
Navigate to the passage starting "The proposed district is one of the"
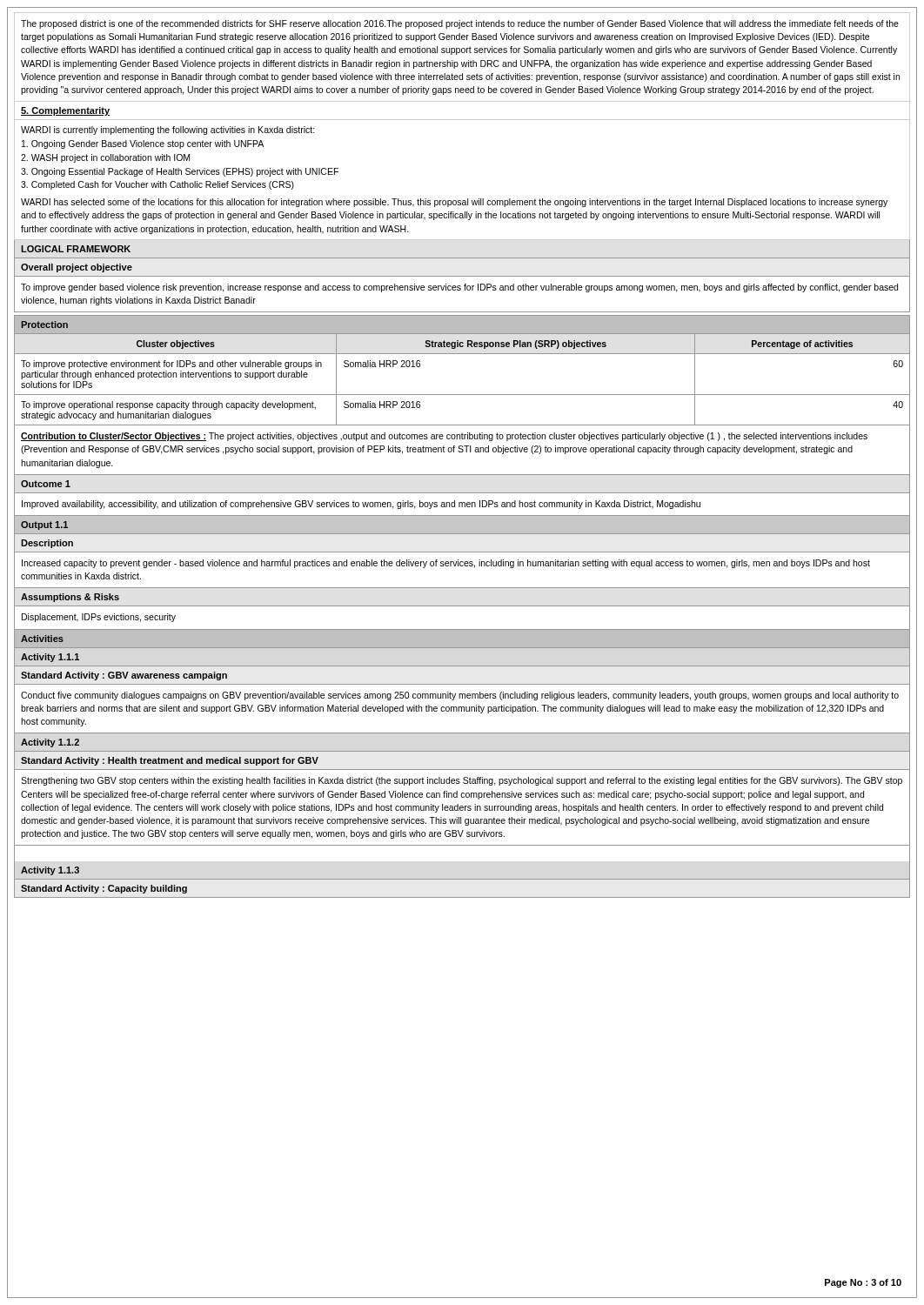coord(461,57)
